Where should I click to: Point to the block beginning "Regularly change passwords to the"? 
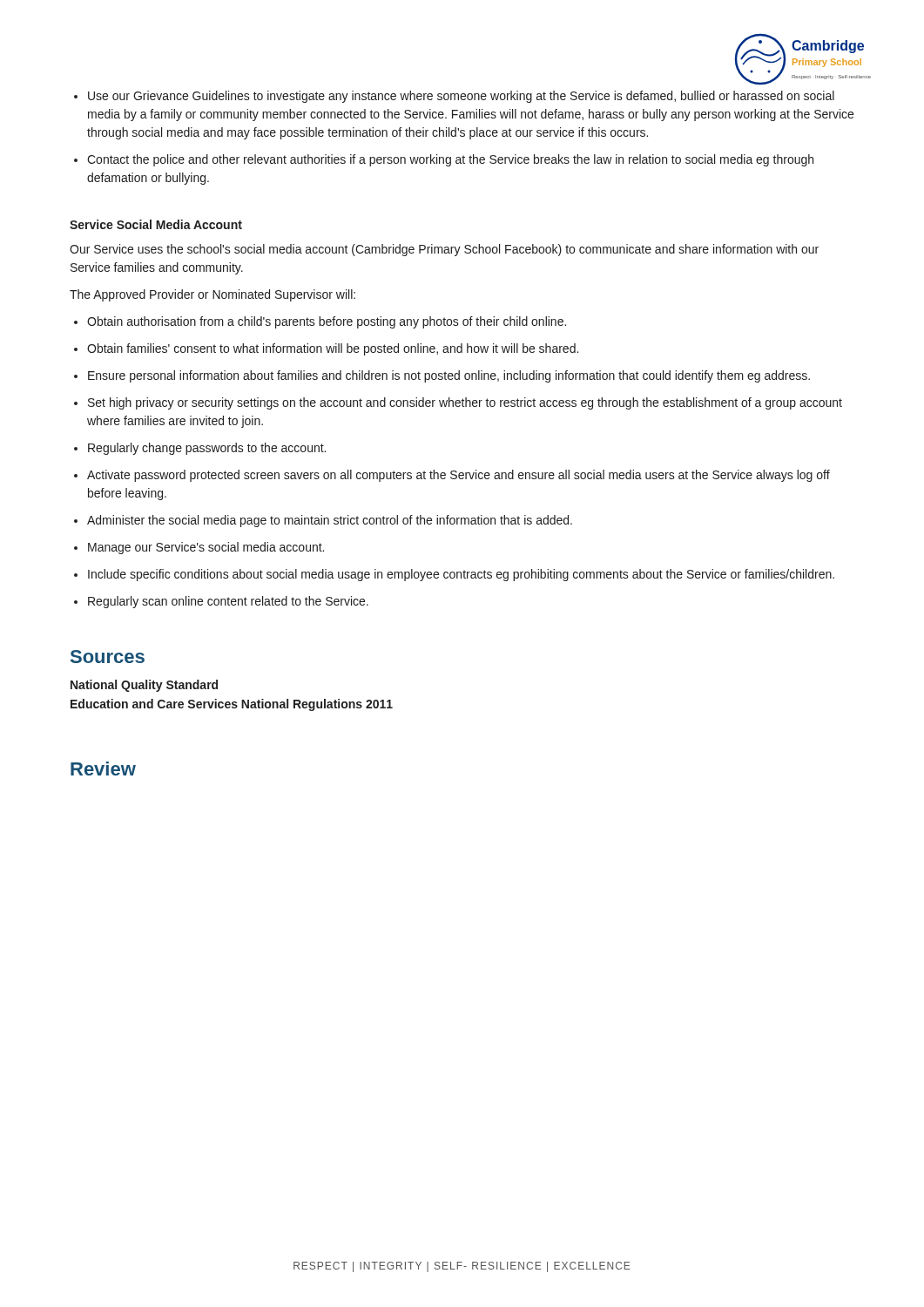tap(200, 449)
